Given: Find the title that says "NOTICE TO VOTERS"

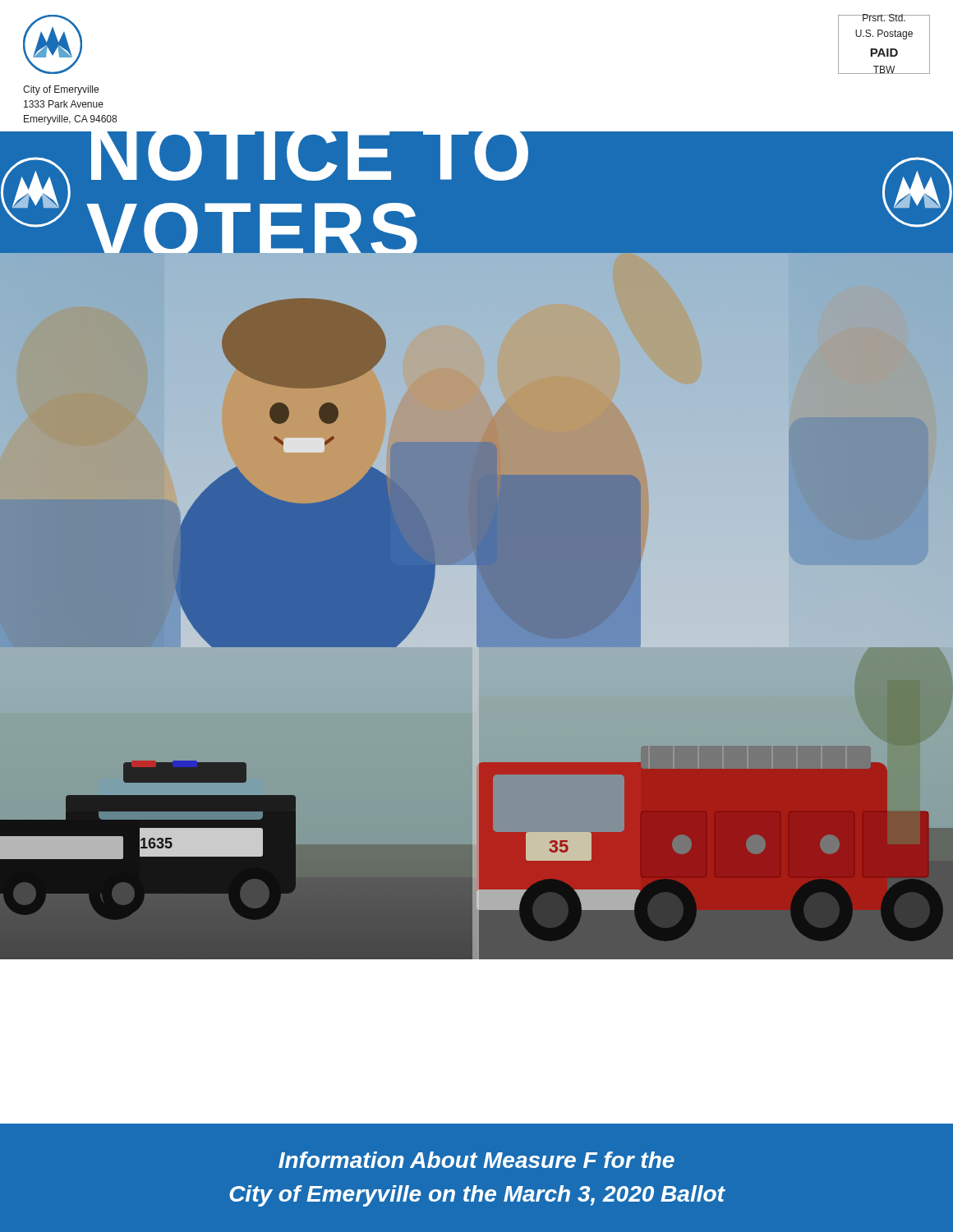Looking at the screenshot, I should pos(476,192).
